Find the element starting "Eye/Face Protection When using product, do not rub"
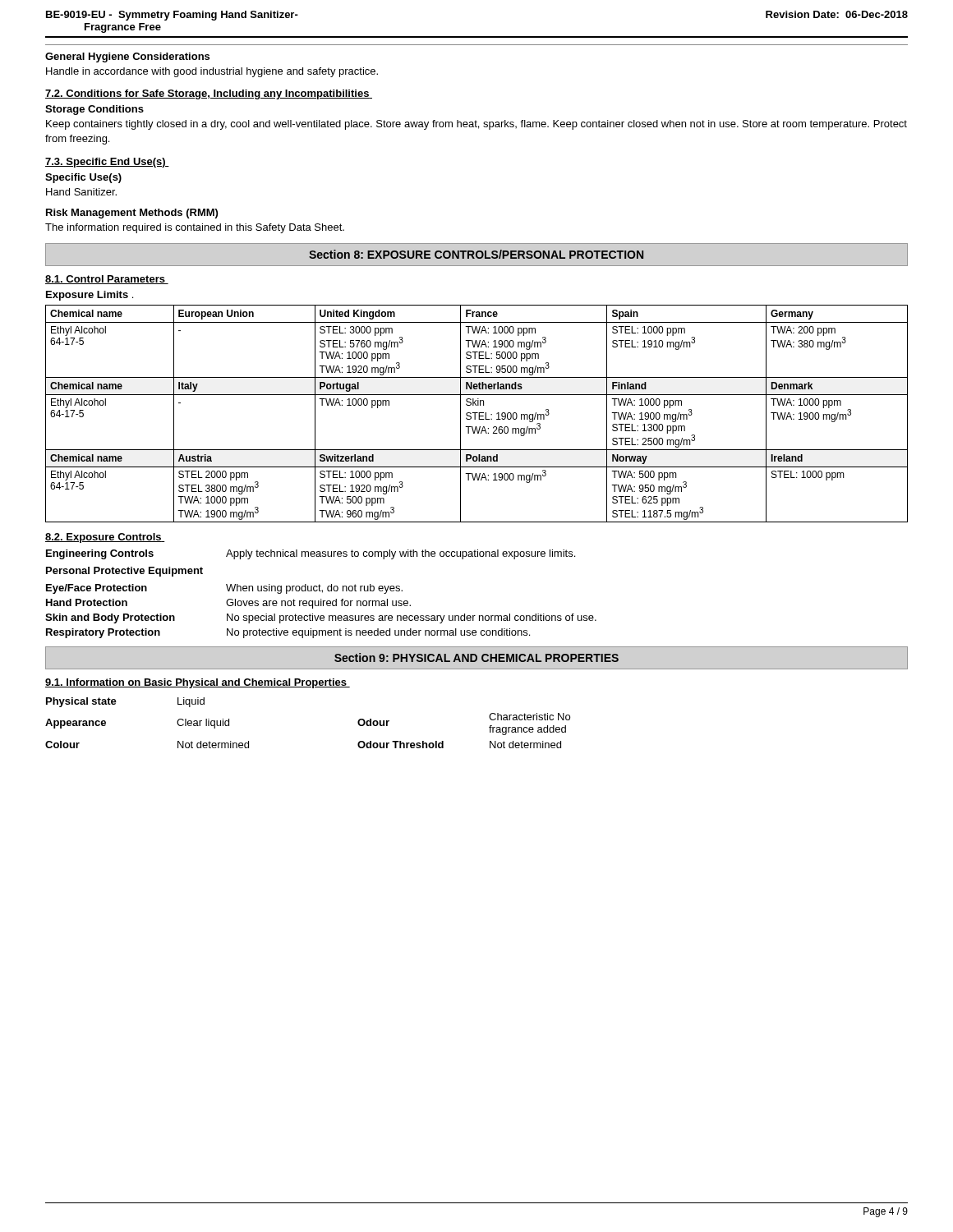This screenshot has width=953, height=1232. (x=224, y=589)
